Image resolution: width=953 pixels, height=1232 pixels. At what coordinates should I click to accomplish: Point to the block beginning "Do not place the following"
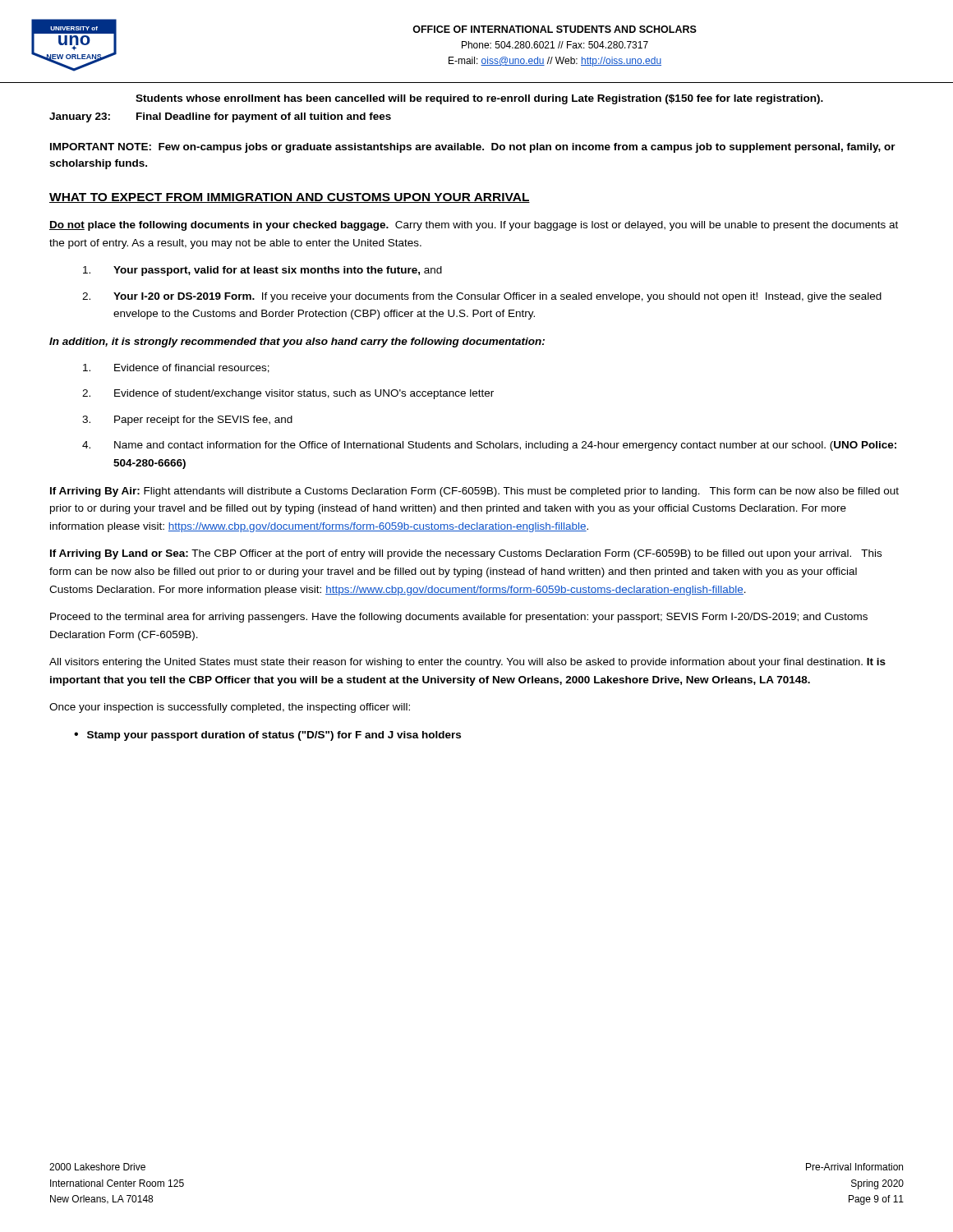coord(474,233)
